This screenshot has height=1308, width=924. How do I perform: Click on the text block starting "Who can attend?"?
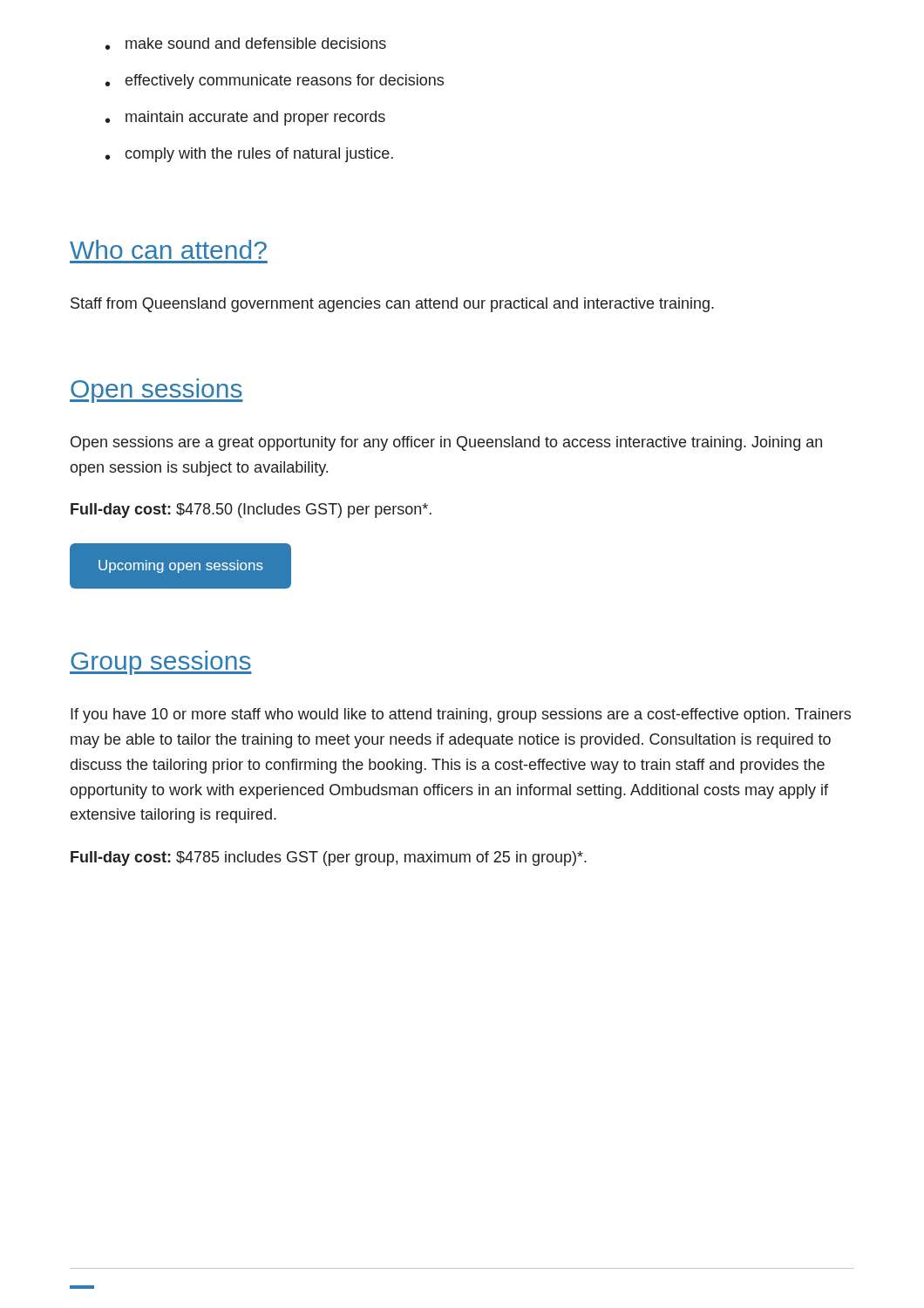[169, 250]
